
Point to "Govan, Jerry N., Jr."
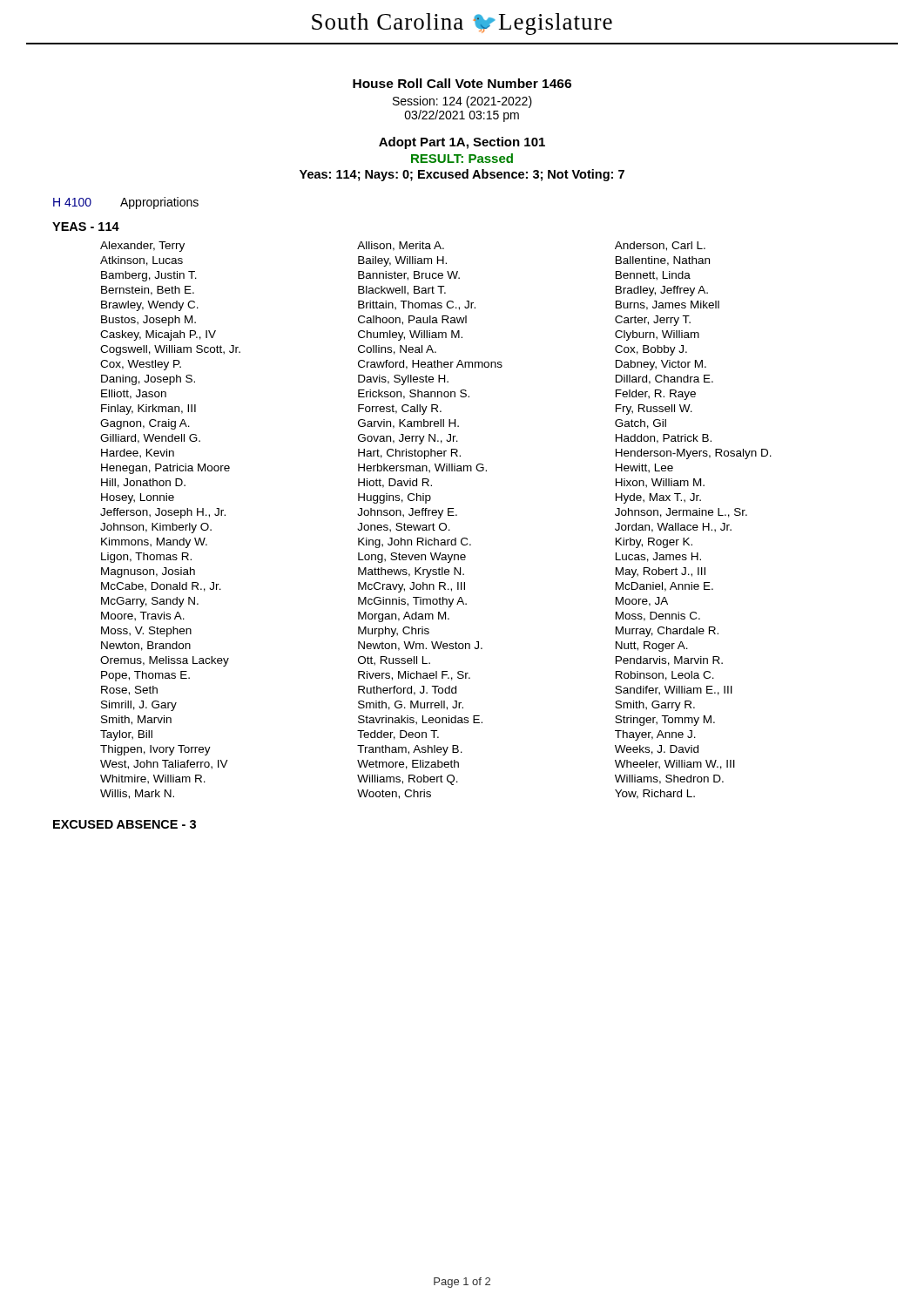(408, 438)
